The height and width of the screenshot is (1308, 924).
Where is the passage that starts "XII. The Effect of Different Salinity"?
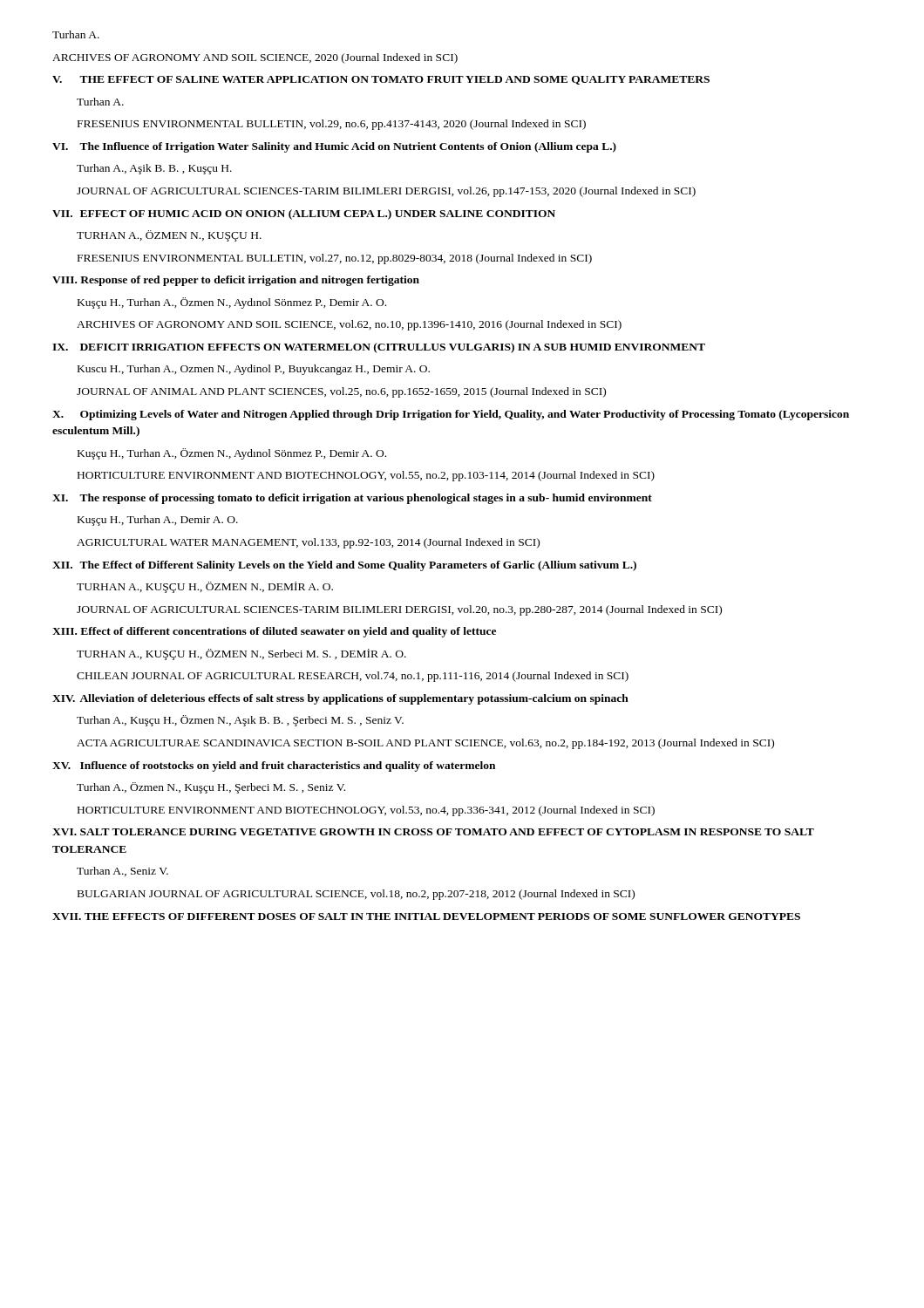click(x=345, y=564)
